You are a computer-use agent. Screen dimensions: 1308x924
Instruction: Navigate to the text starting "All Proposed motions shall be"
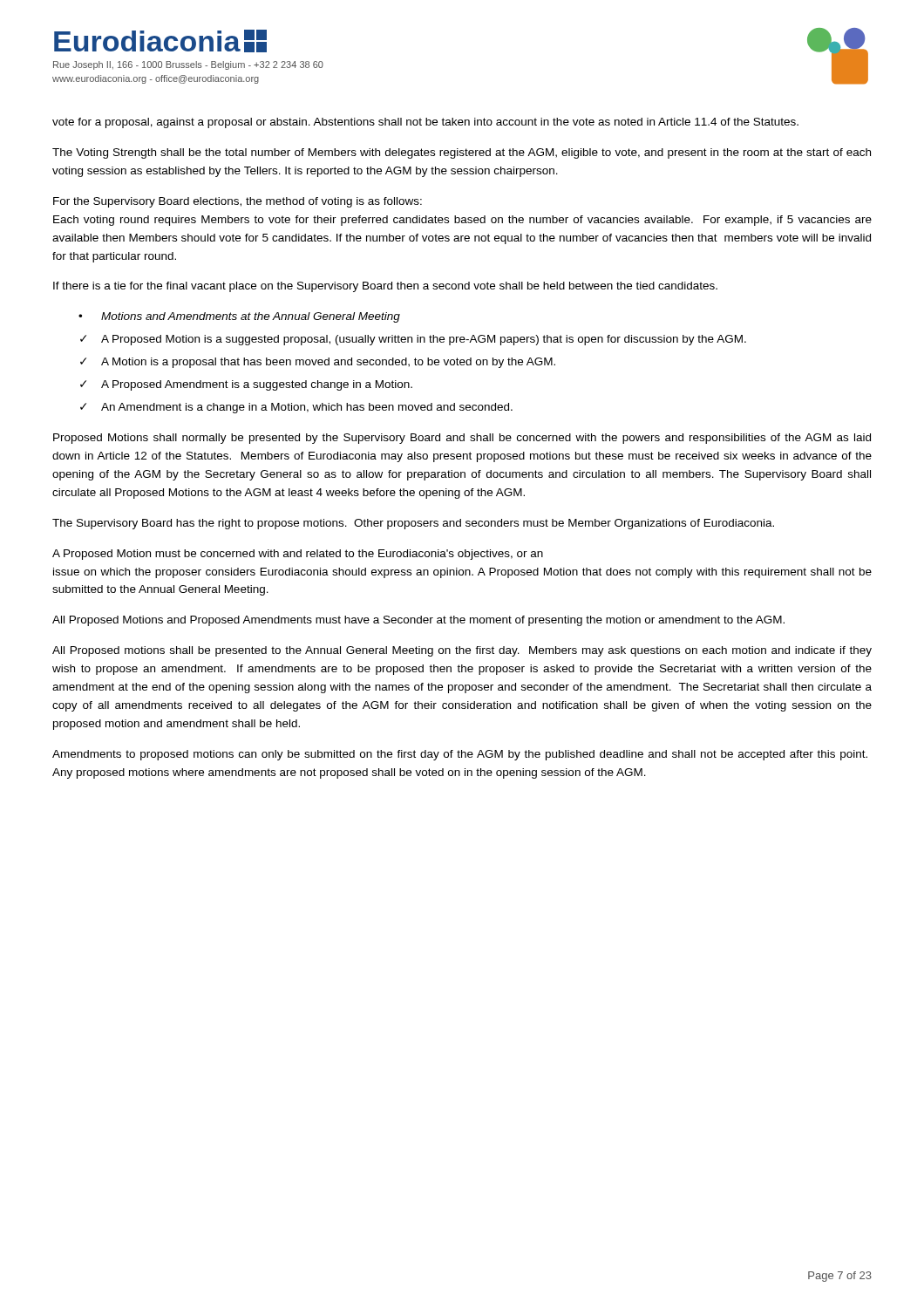click(462, 687)
